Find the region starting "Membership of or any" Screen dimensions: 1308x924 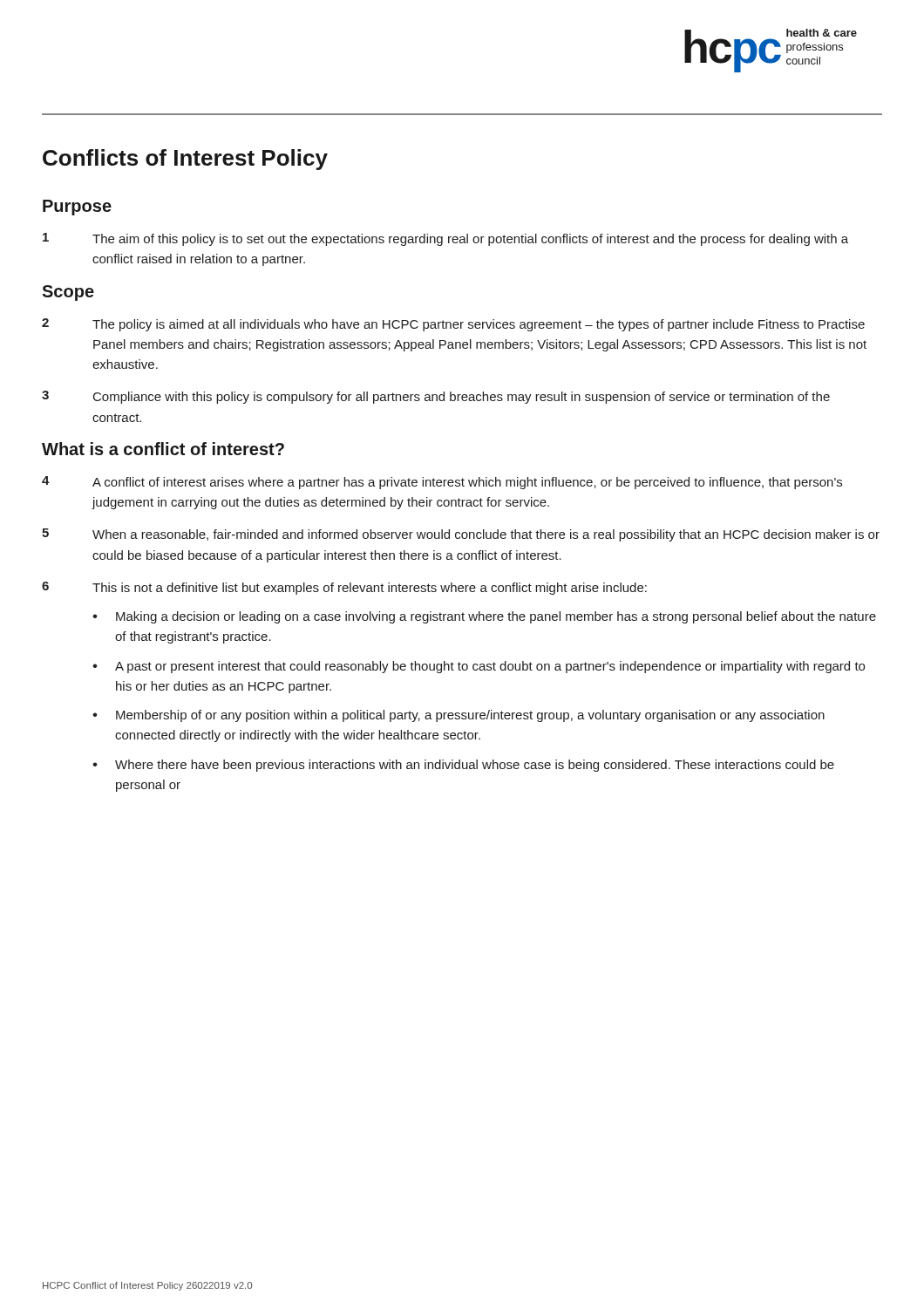tap(470, 725)
